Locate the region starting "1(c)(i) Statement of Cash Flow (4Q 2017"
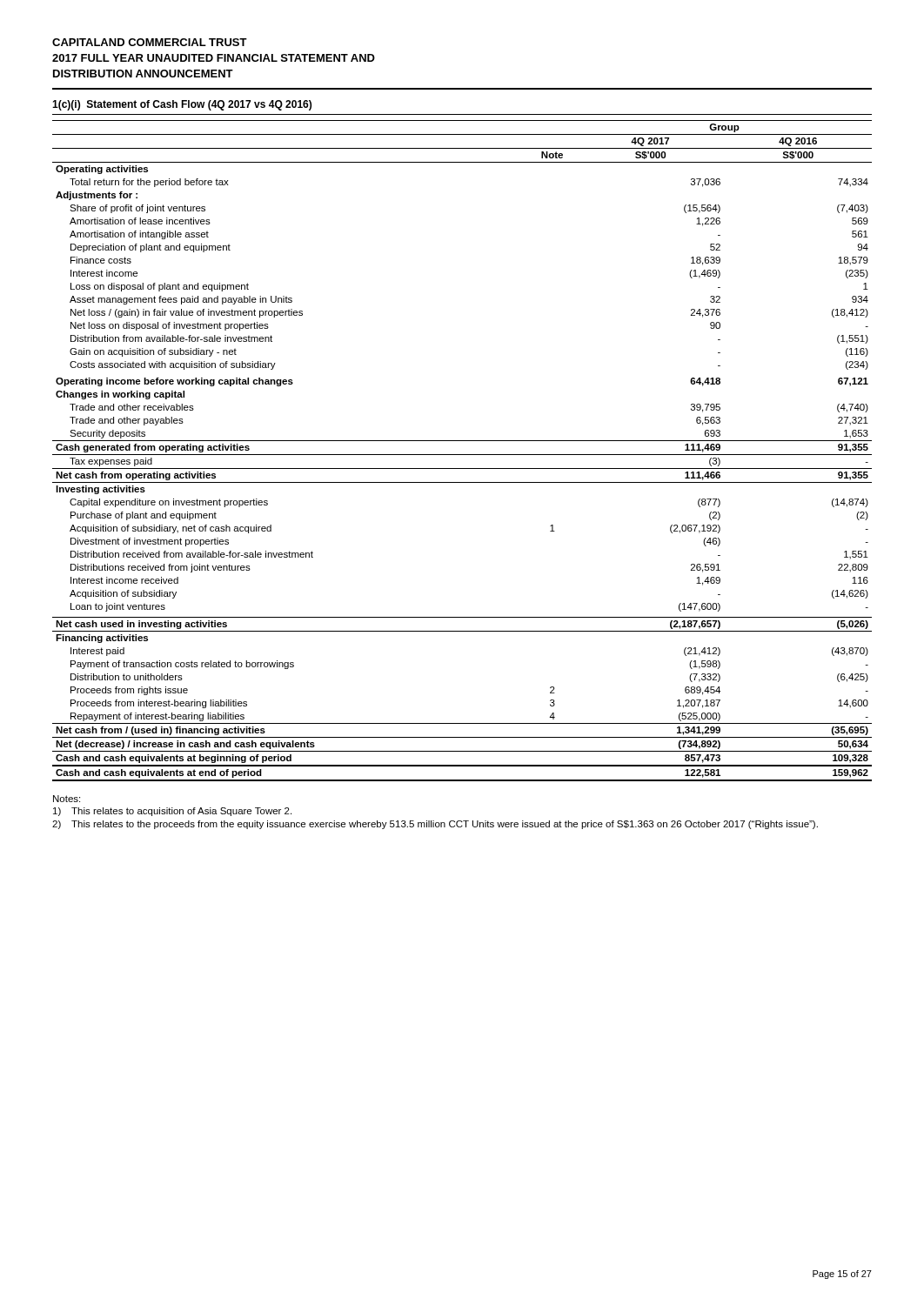Image resolution: width=924 pixels, height=1305 pixels. click(182, 104)
